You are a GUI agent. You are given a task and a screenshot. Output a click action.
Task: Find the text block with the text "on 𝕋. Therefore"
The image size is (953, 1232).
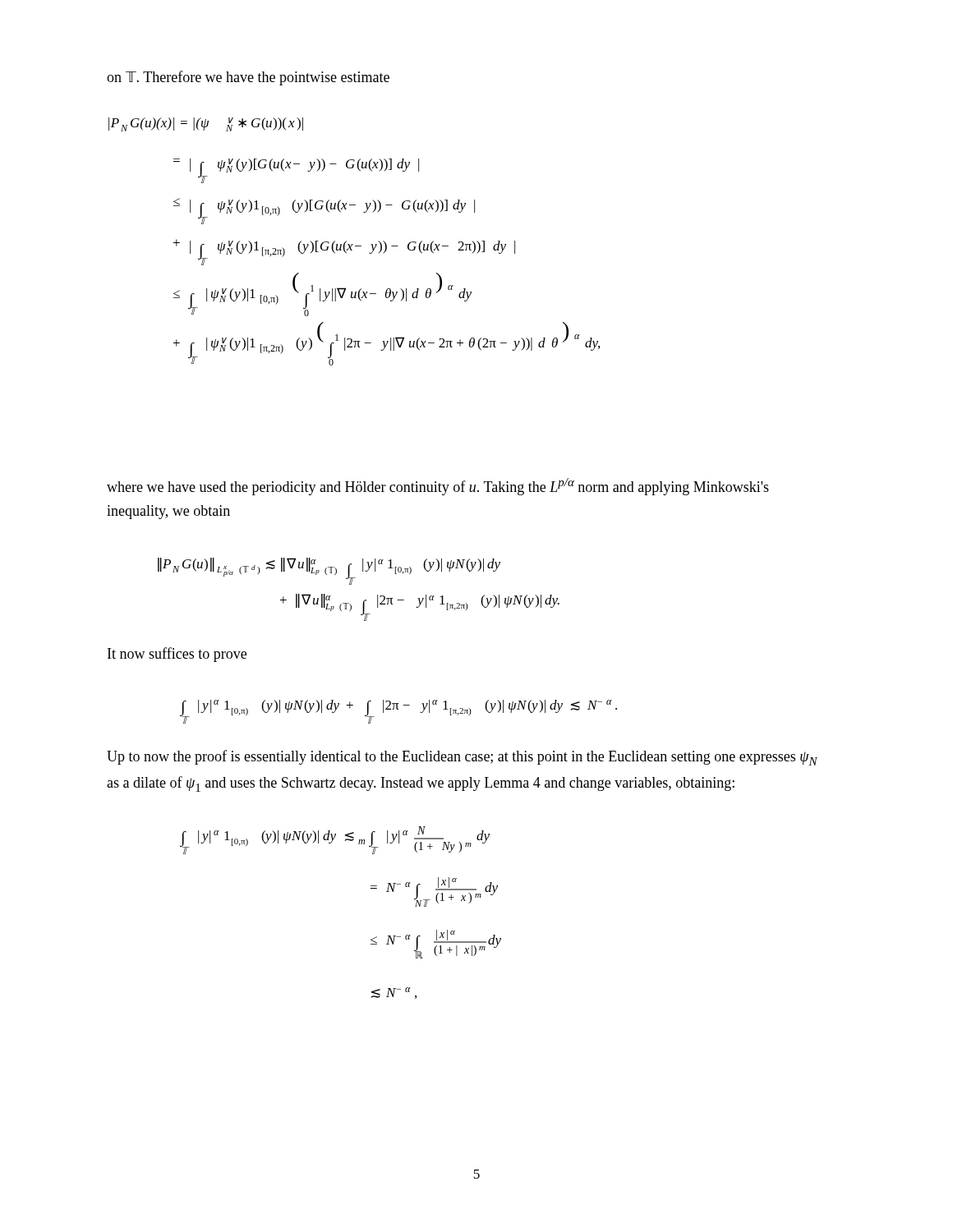coord(248,77)
